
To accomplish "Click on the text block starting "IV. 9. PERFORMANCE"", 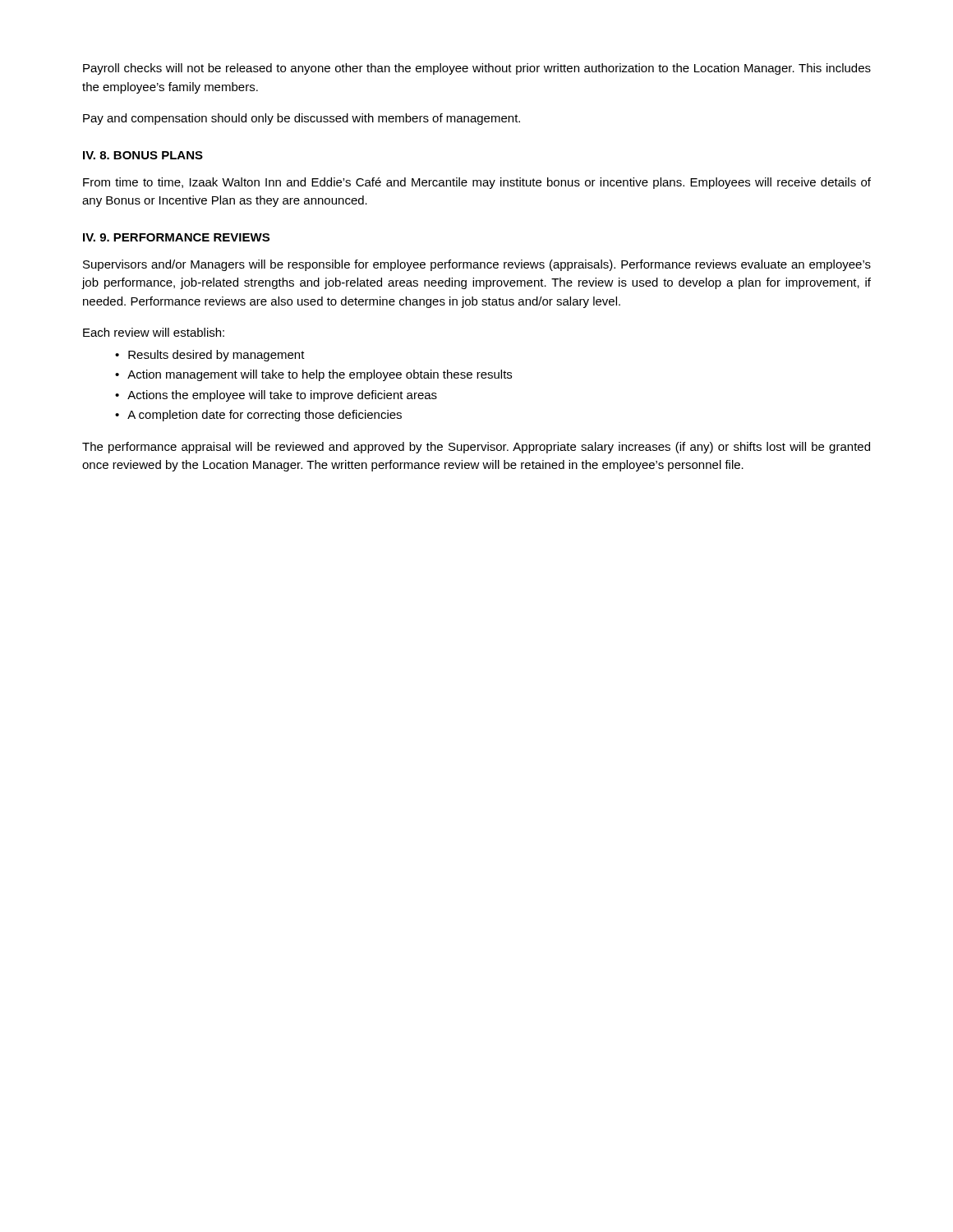I will click(176, 237).
